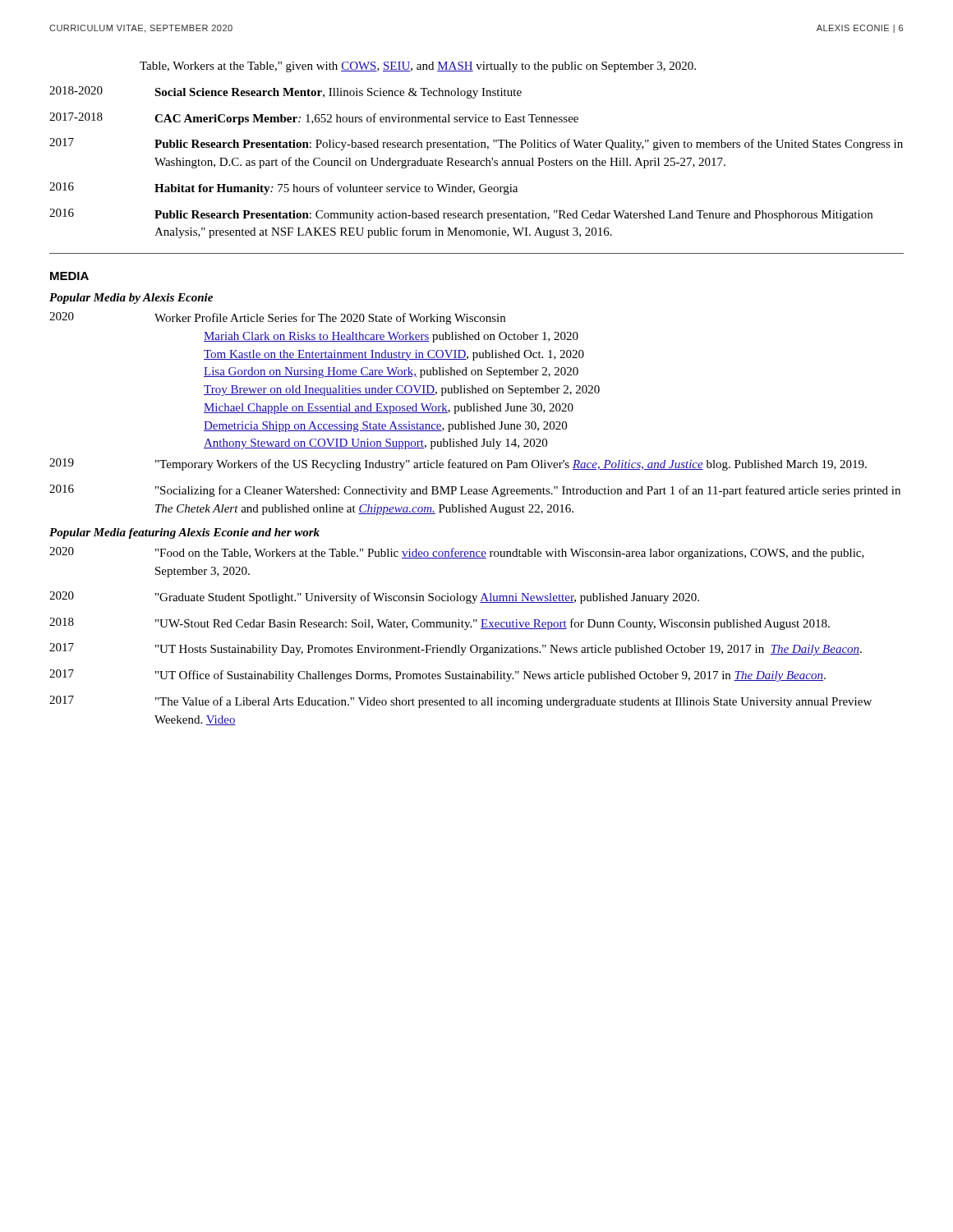Find the block on this page that starts "2017 "UT Hosts Sustainability Day, Promotes Environment-Friendly"
Image resolution: width=953 pixels, height=1232 pixels.
coord(476,650)
